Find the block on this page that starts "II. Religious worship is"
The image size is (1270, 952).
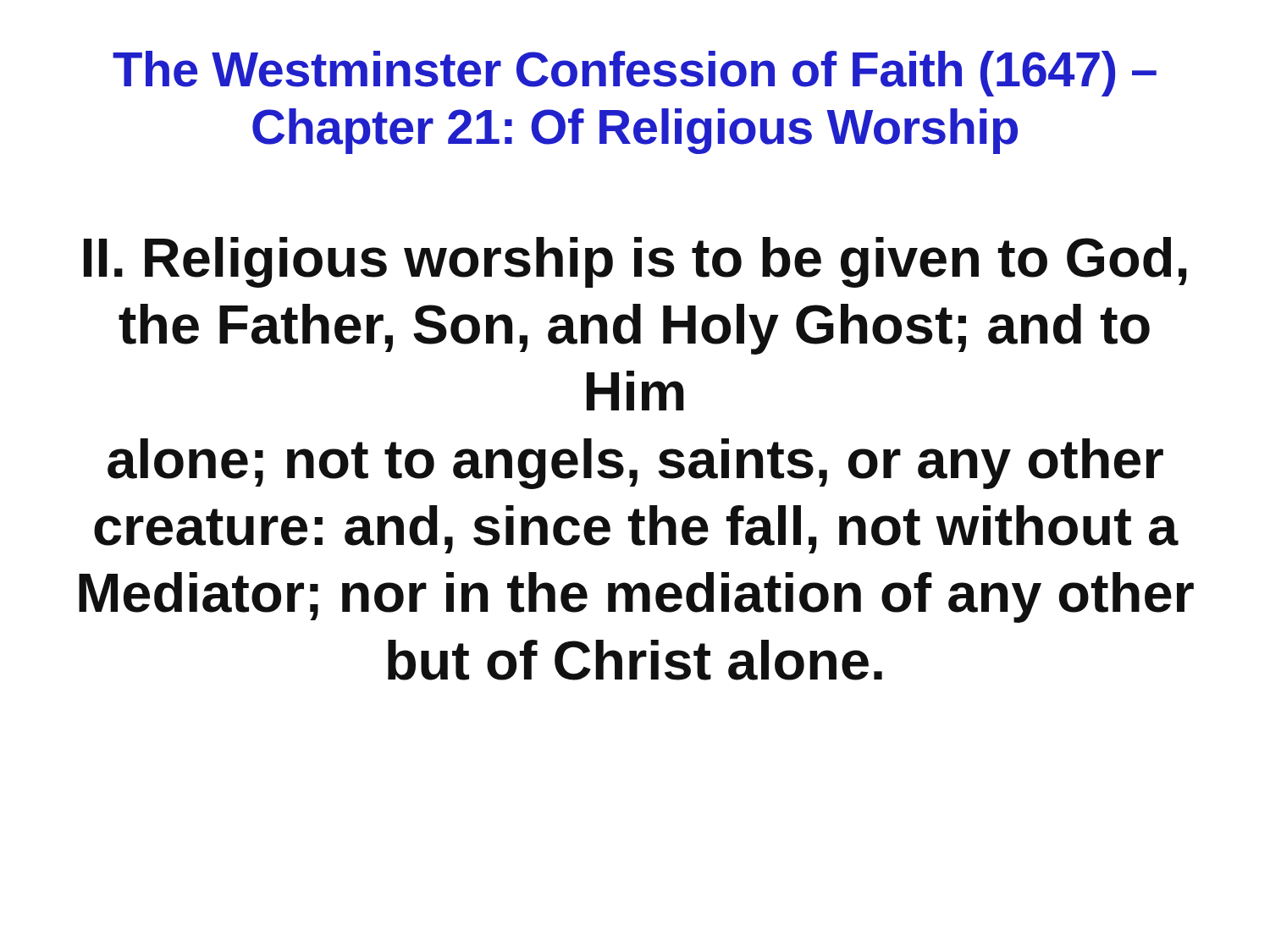[635, 459]
